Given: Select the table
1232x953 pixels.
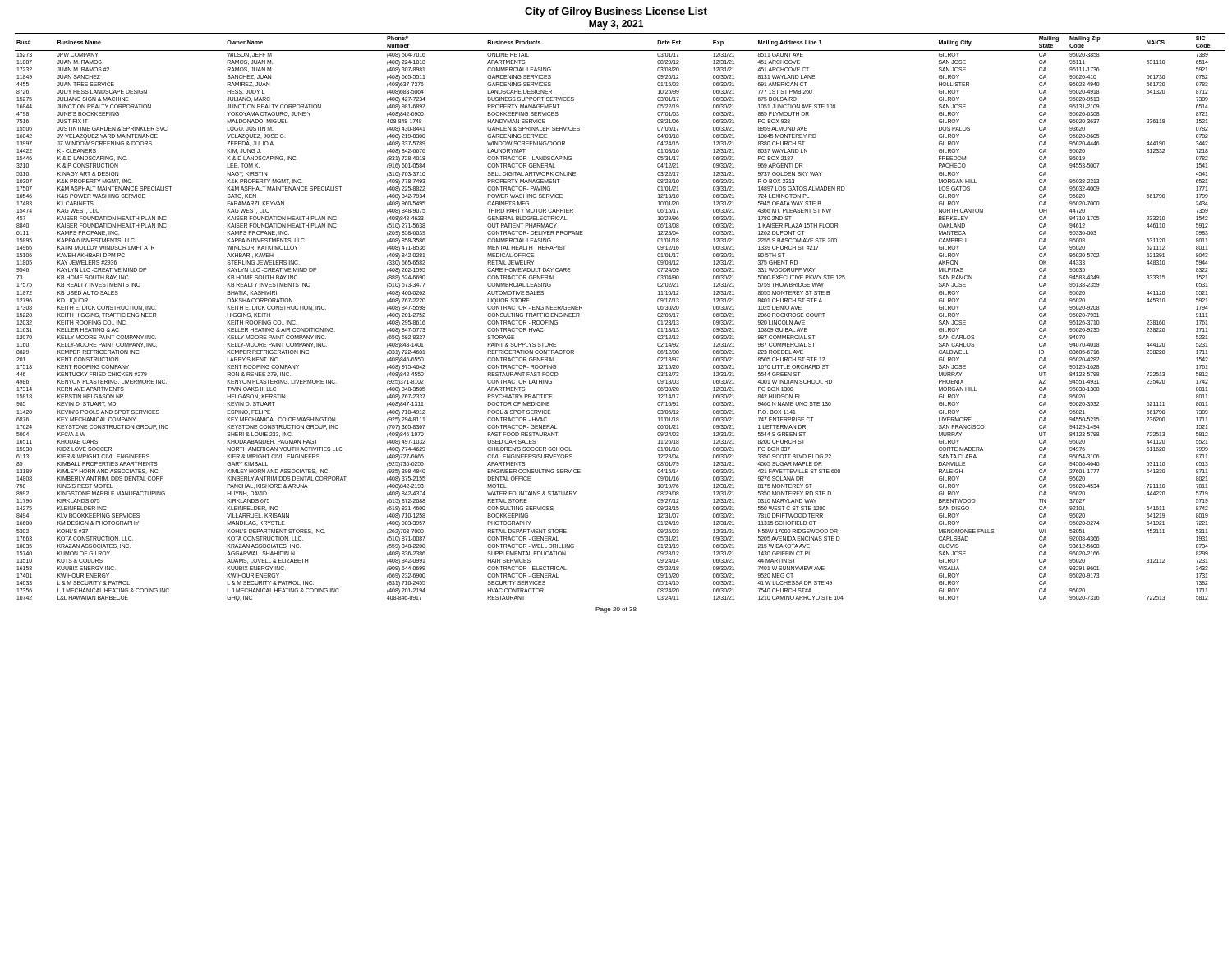Looking at the screenshot, I should pos(616,317).
